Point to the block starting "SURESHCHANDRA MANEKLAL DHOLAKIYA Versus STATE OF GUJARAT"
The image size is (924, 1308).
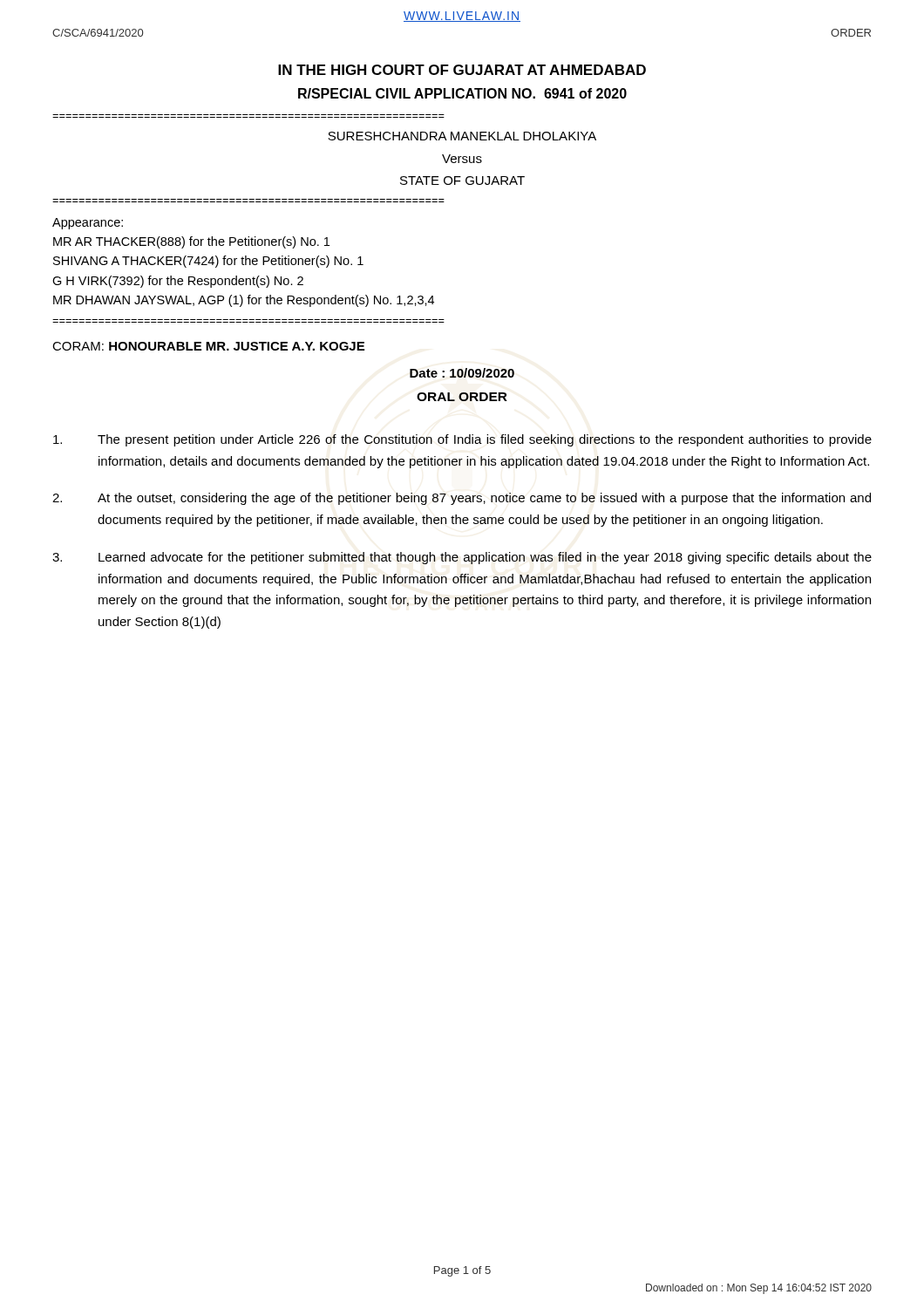(x=462, y=158)
